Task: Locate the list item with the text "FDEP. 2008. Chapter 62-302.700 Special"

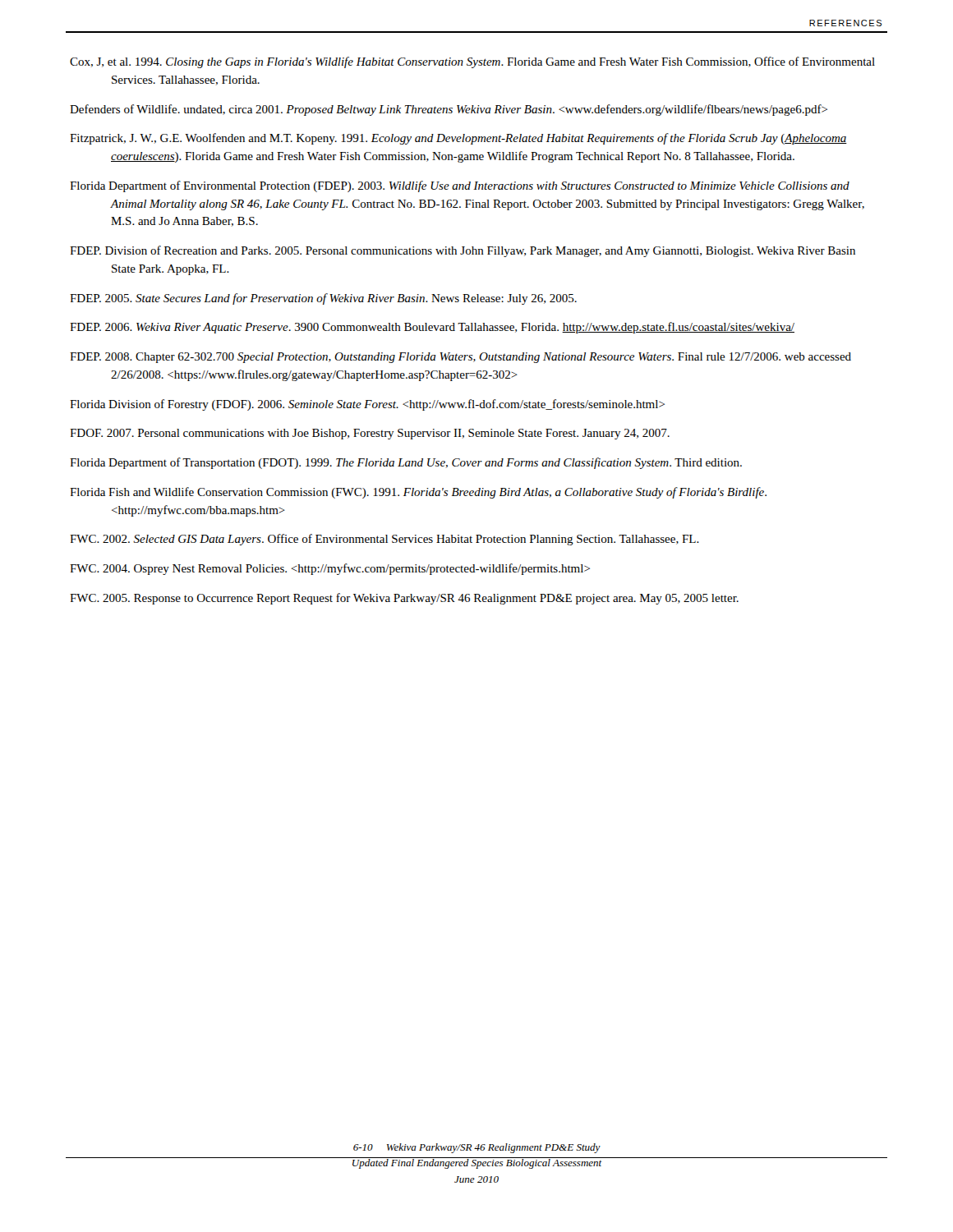Action: point(460,365)
